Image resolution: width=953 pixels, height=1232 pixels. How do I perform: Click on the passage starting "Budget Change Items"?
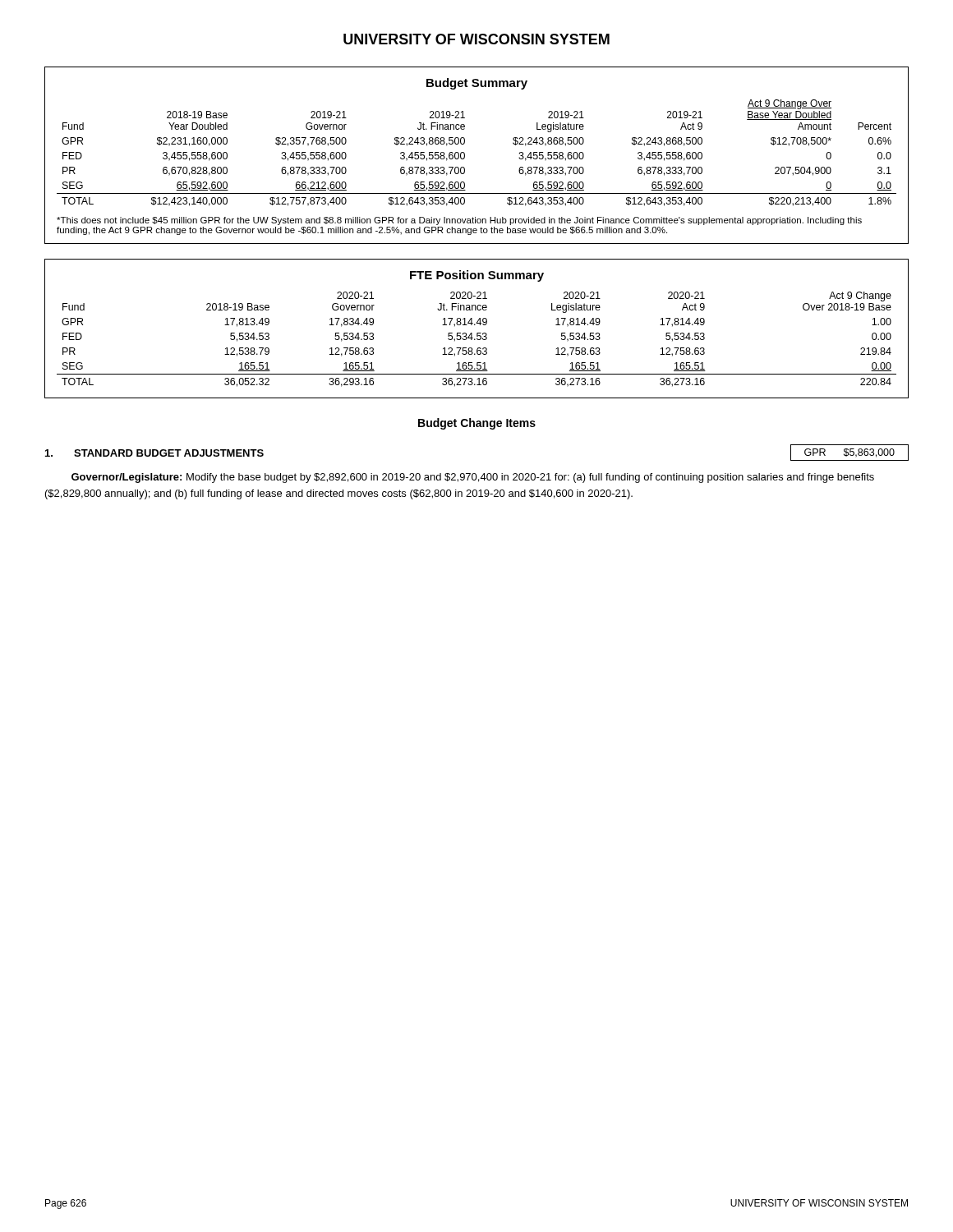[x=476, y=423]
